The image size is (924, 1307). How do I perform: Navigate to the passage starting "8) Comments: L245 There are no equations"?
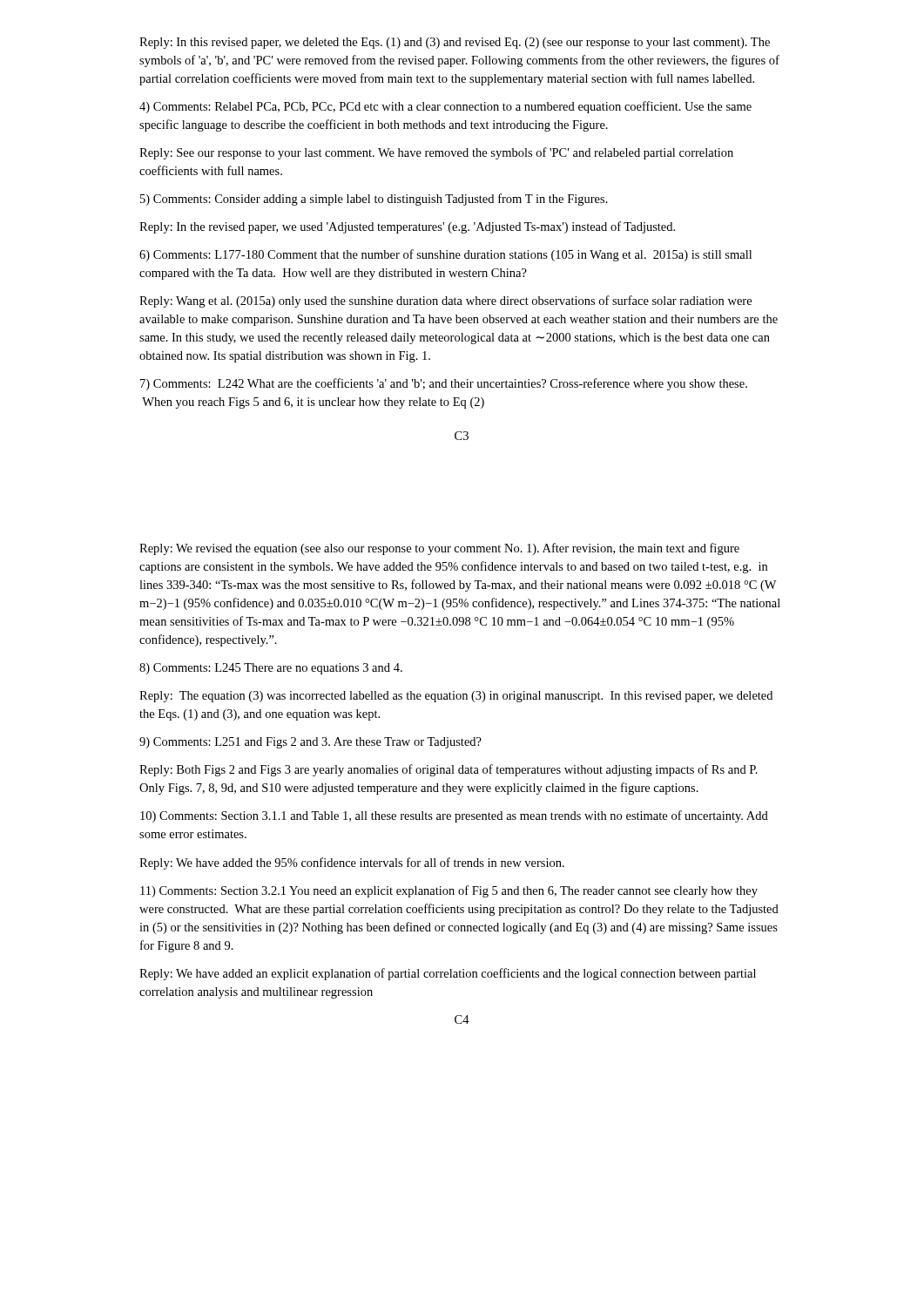[271, 668]
